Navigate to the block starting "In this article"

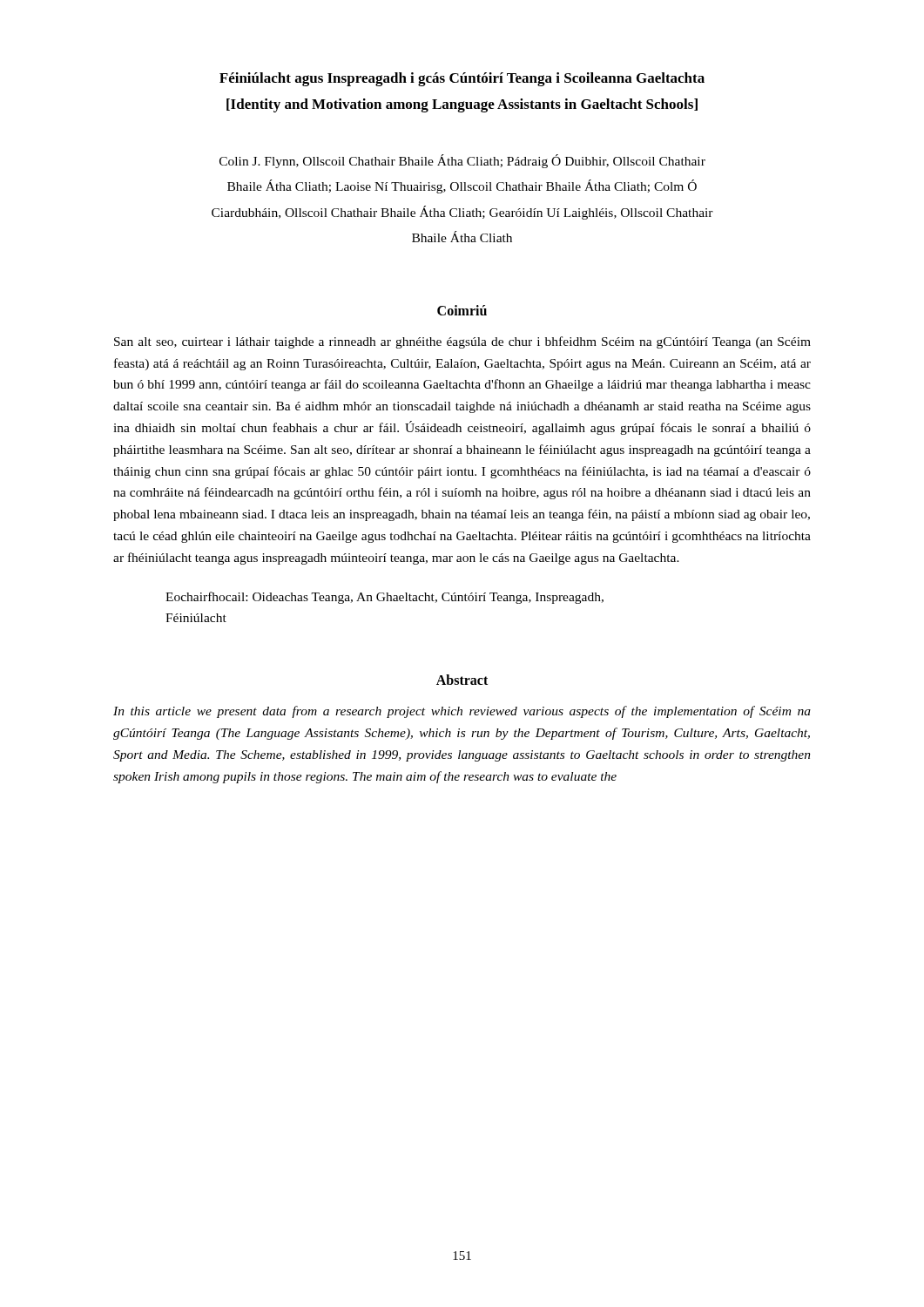pos(462,743)
